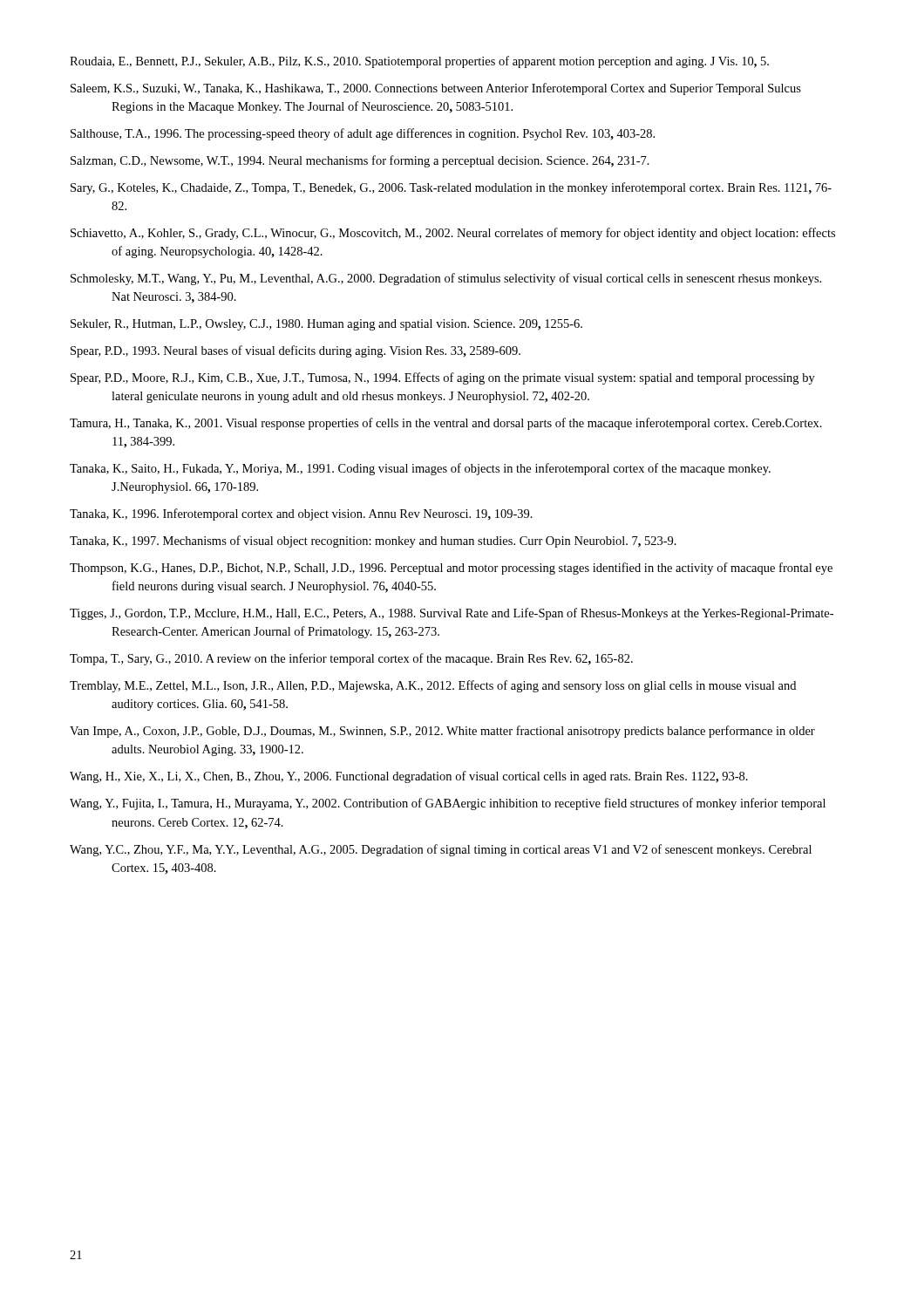Find the block on this page that starts "Sary, G., Koteles, K., Chadaide,"
This screenshot has height=1308, width=924.
pyautogui.click(x=451, y=197)
